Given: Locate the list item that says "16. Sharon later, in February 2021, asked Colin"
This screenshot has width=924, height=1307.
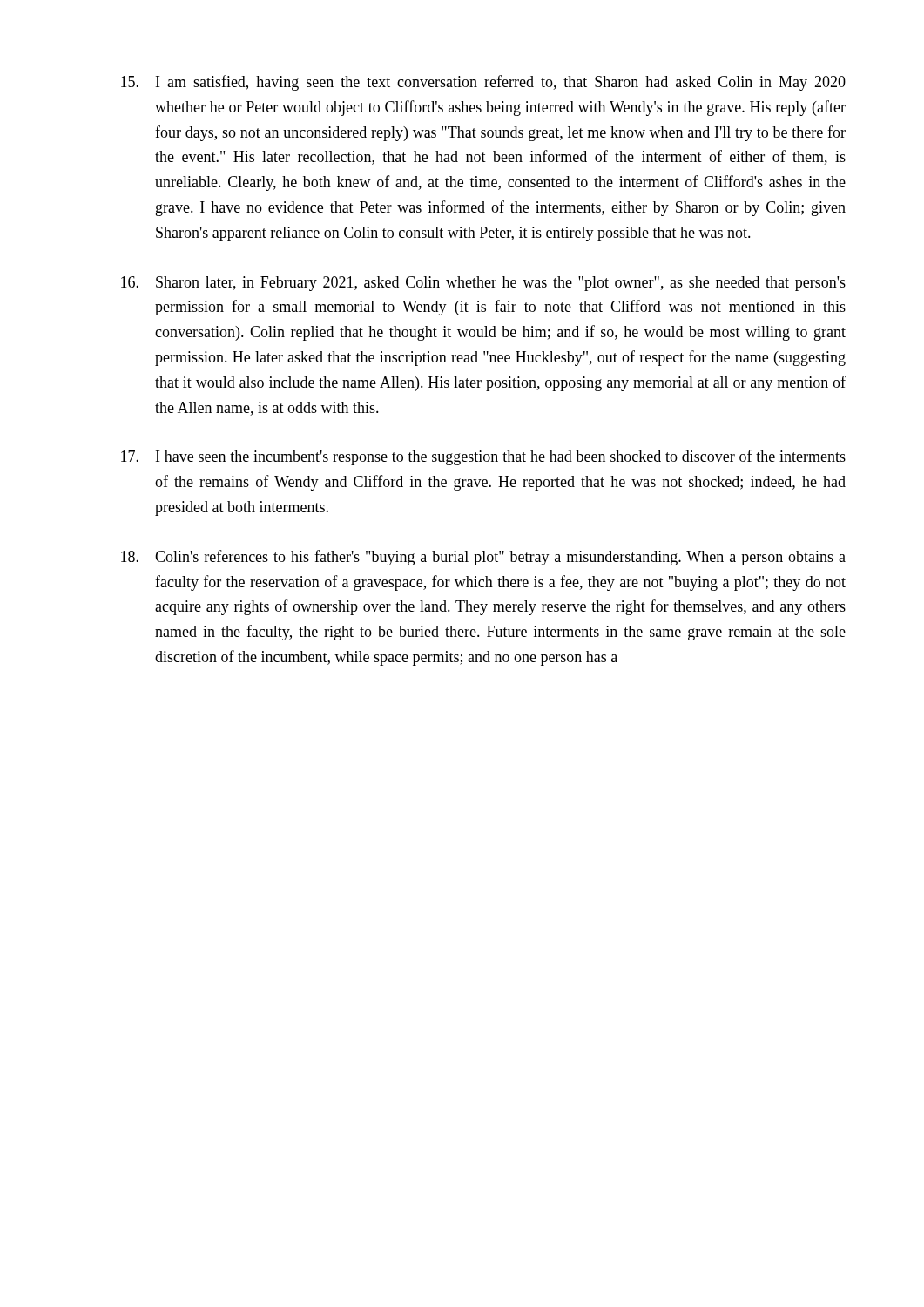Looking at the screenshot, I should click(466, 345).
